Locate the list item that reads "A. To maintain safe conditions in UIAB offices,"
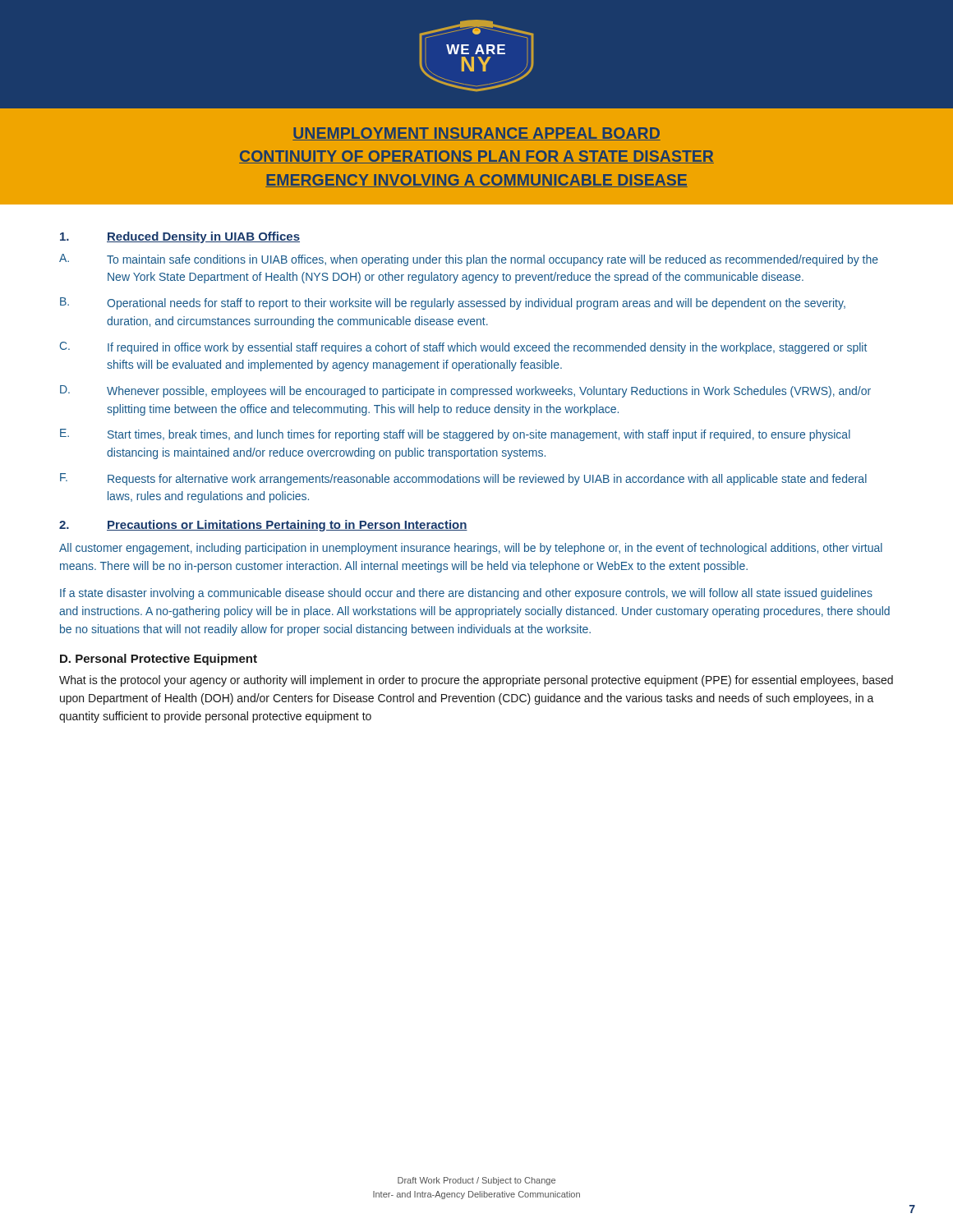This screenshot has width=953, height=1232. click(476, 269)
